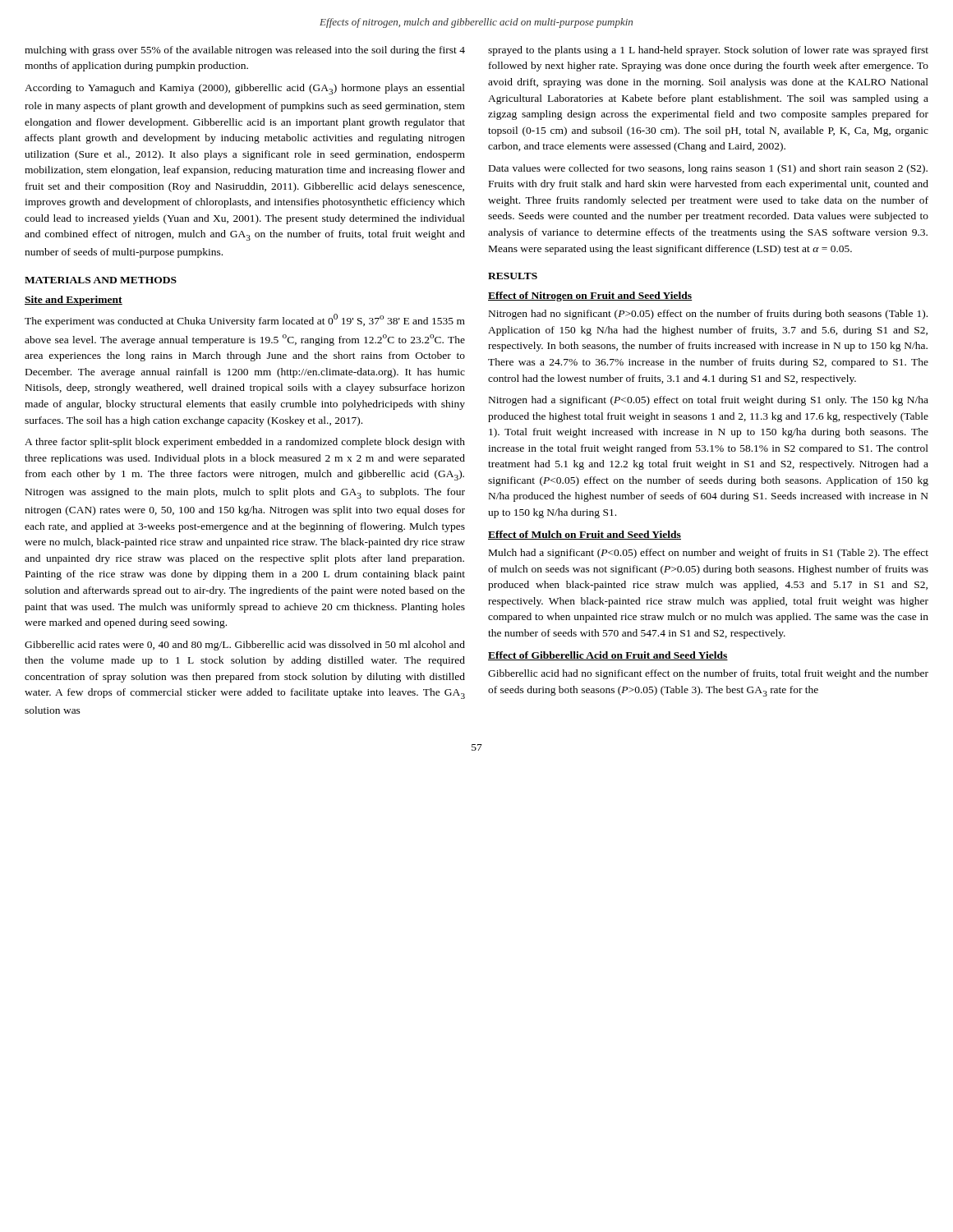Locate the block of text that opens with "Mulch had a significant"
The height and width of the screenshot is (1232, 953).
708,593
